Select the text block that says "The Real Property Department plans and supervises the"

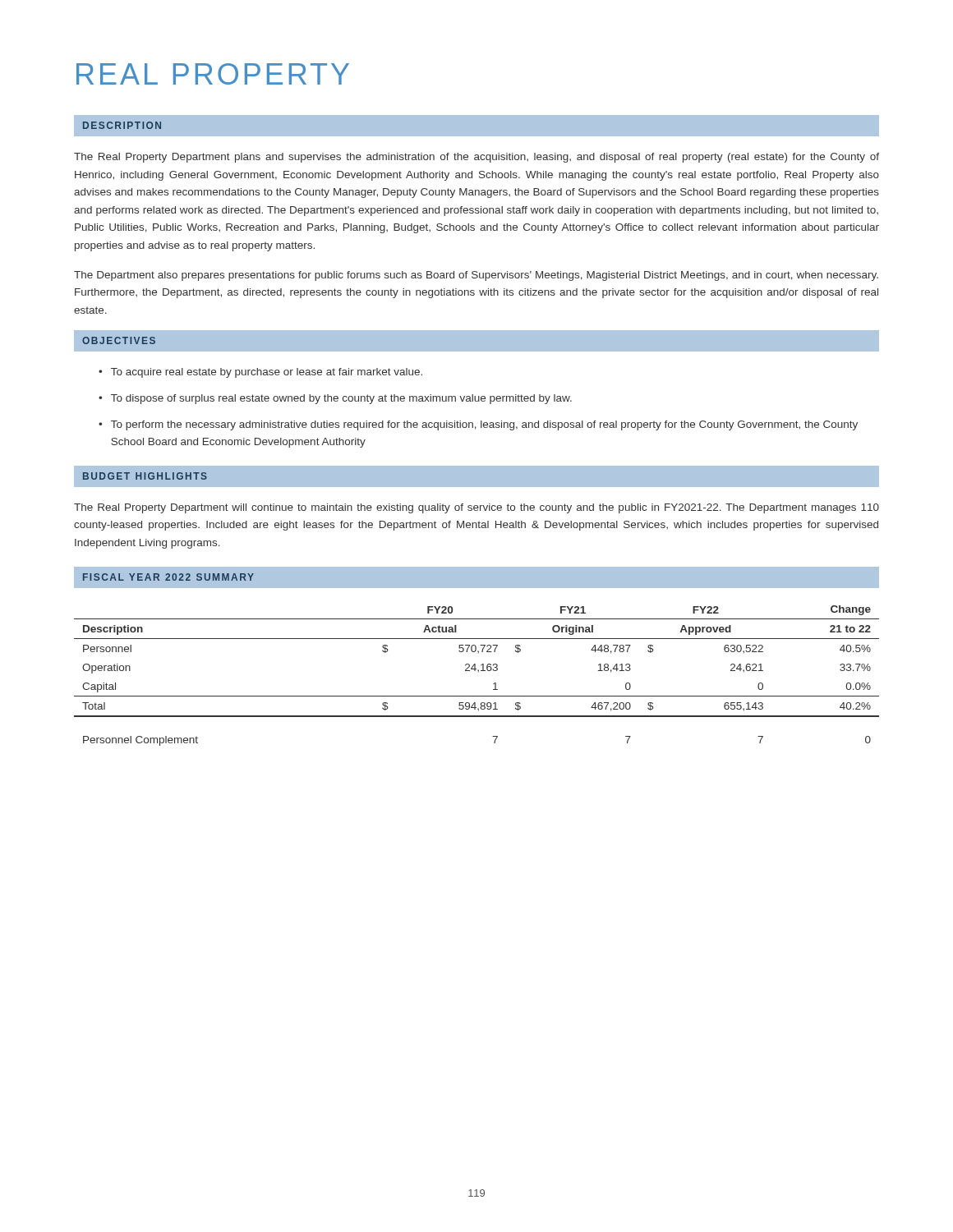pyautogui.click(x=476, y=201)
